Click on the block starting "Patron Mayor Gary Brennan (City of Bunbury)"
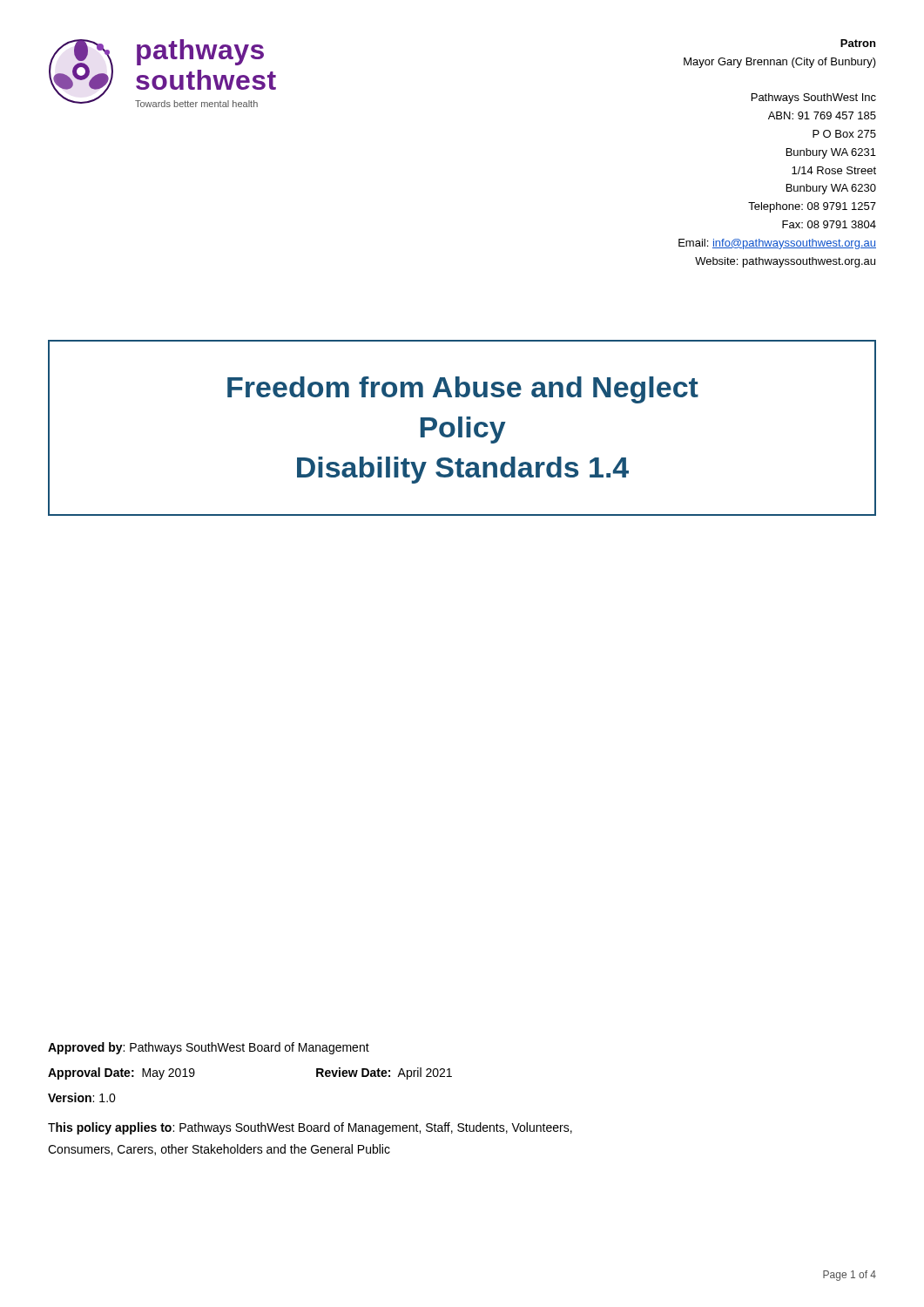Viewport: 924px width, 1307px height. 777,152
